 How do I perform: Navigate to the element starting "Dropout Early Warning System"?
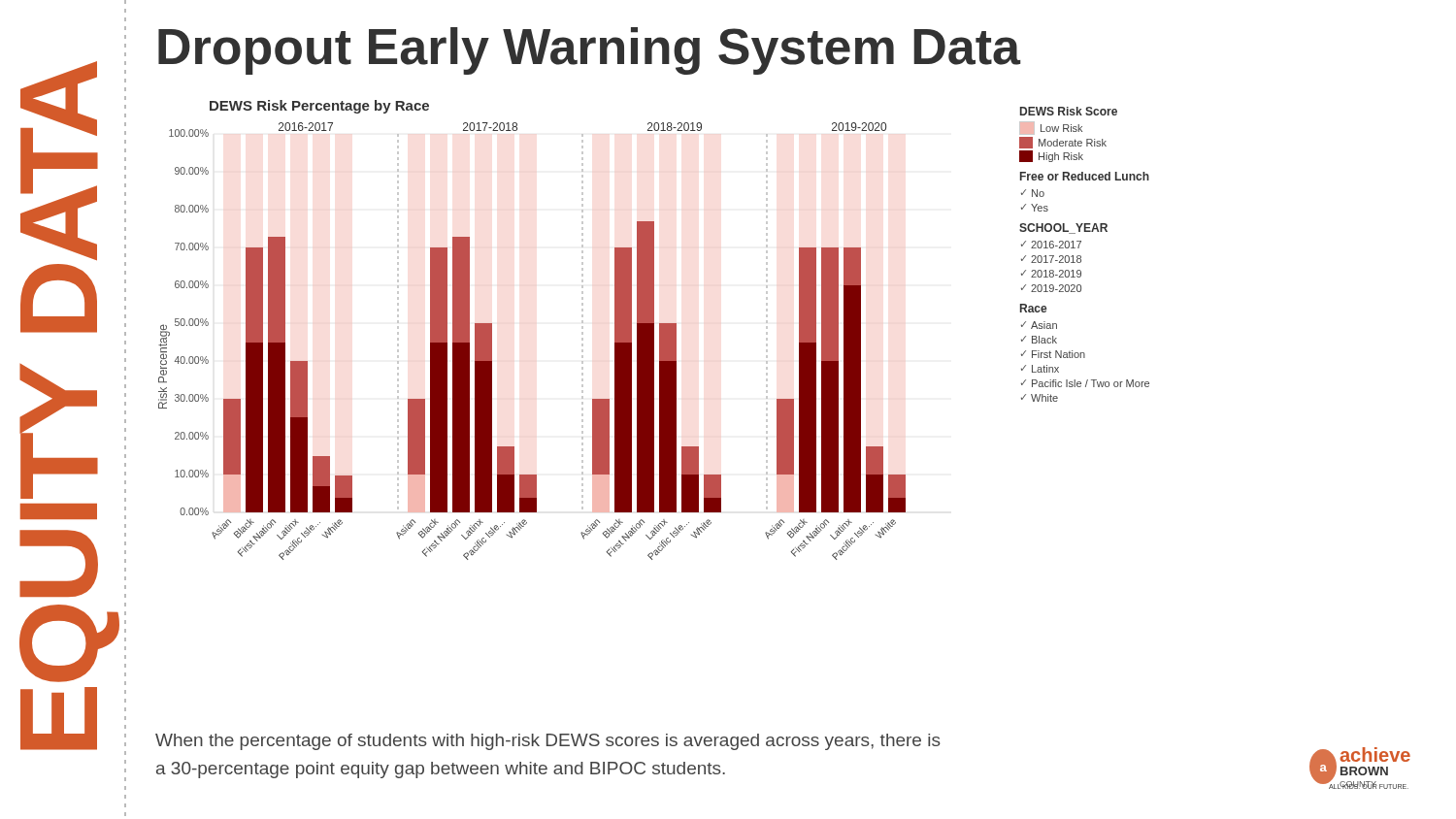[588, 47]
